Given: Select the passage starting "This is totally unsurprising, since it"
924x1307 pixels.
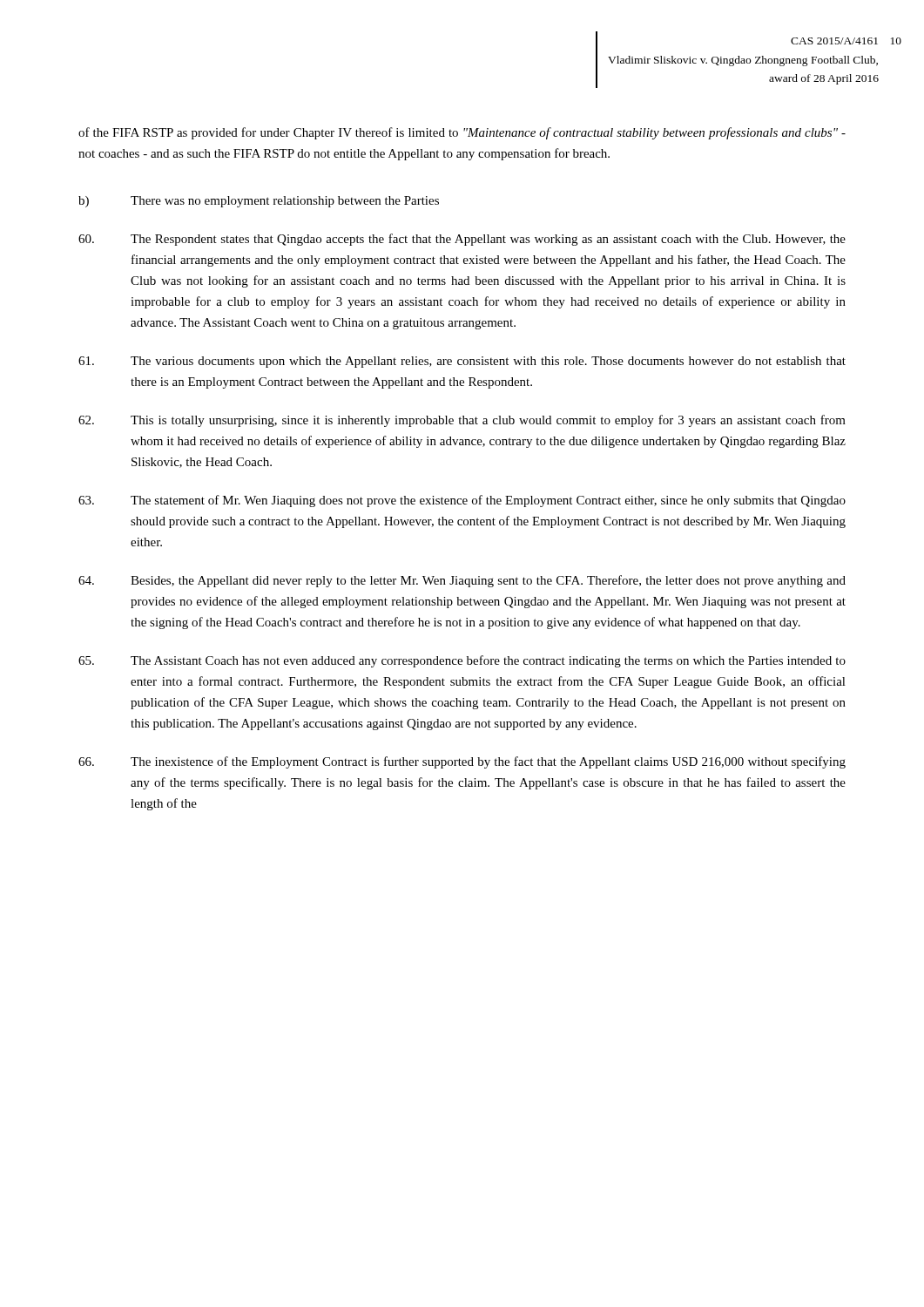Looking at the screenshot, I should [462, 441].
